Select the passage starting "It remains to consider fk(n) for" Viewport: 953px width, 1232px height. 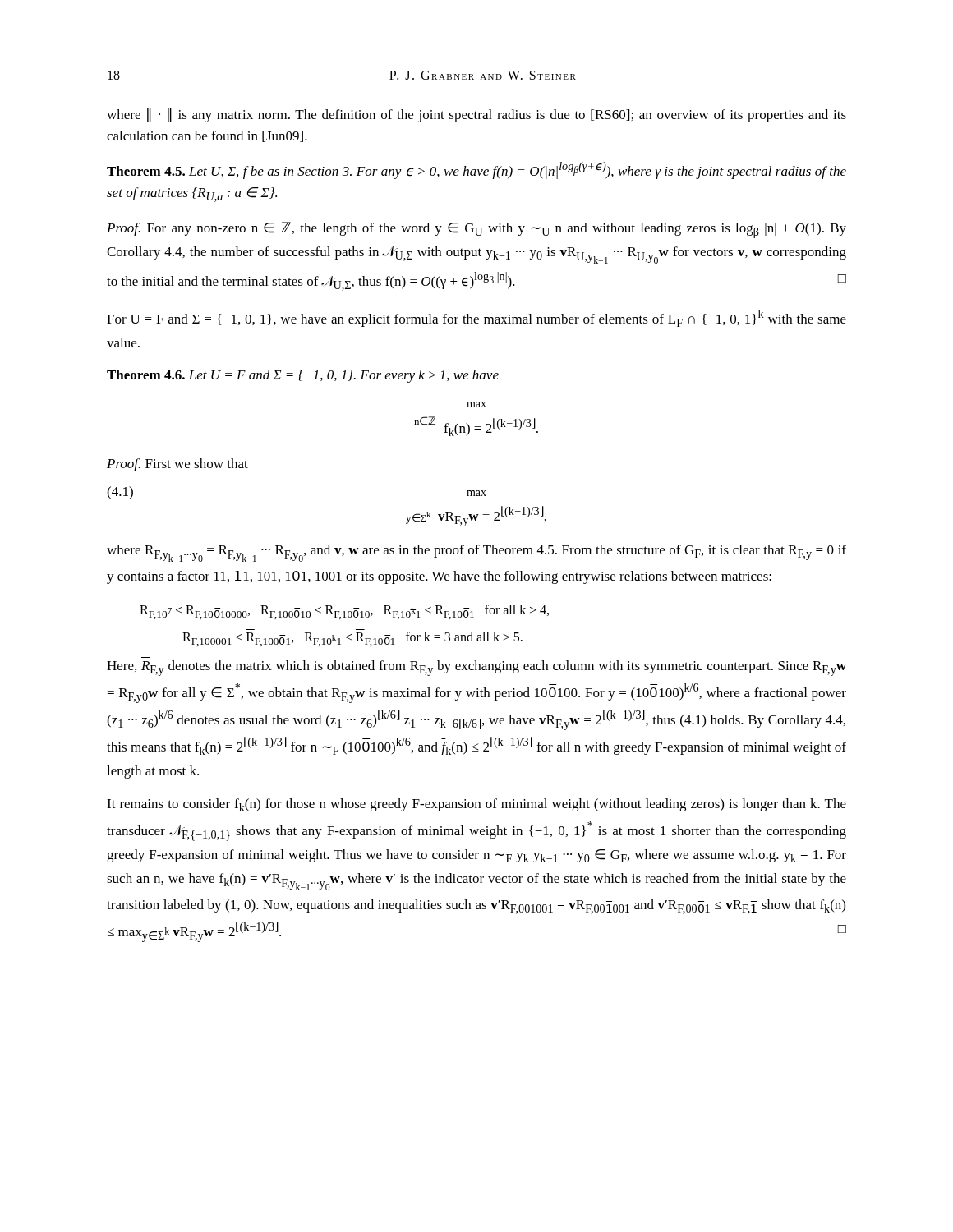476,869
